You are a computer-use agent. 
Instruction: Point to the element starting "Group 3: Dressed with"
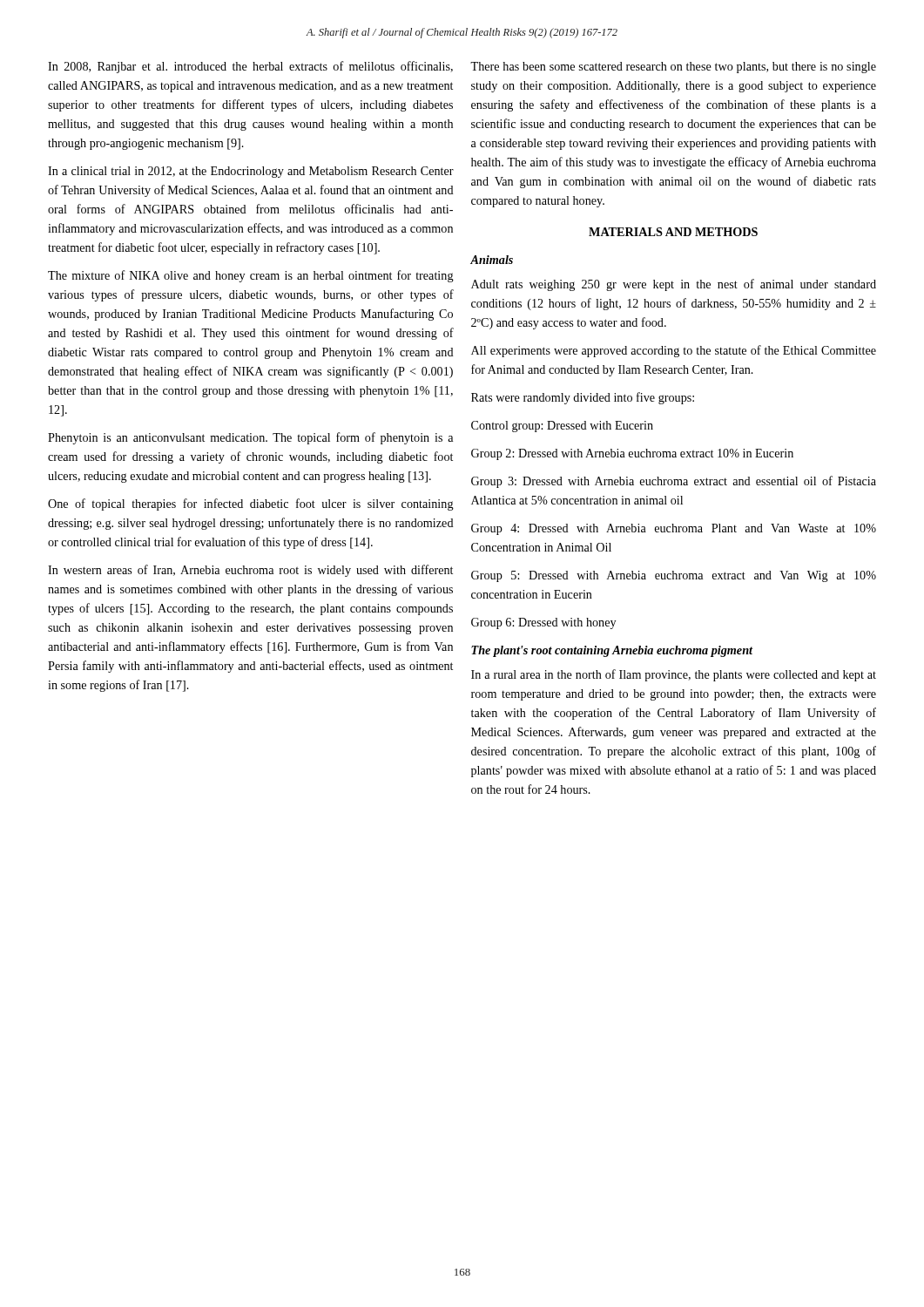coord(673,491)
